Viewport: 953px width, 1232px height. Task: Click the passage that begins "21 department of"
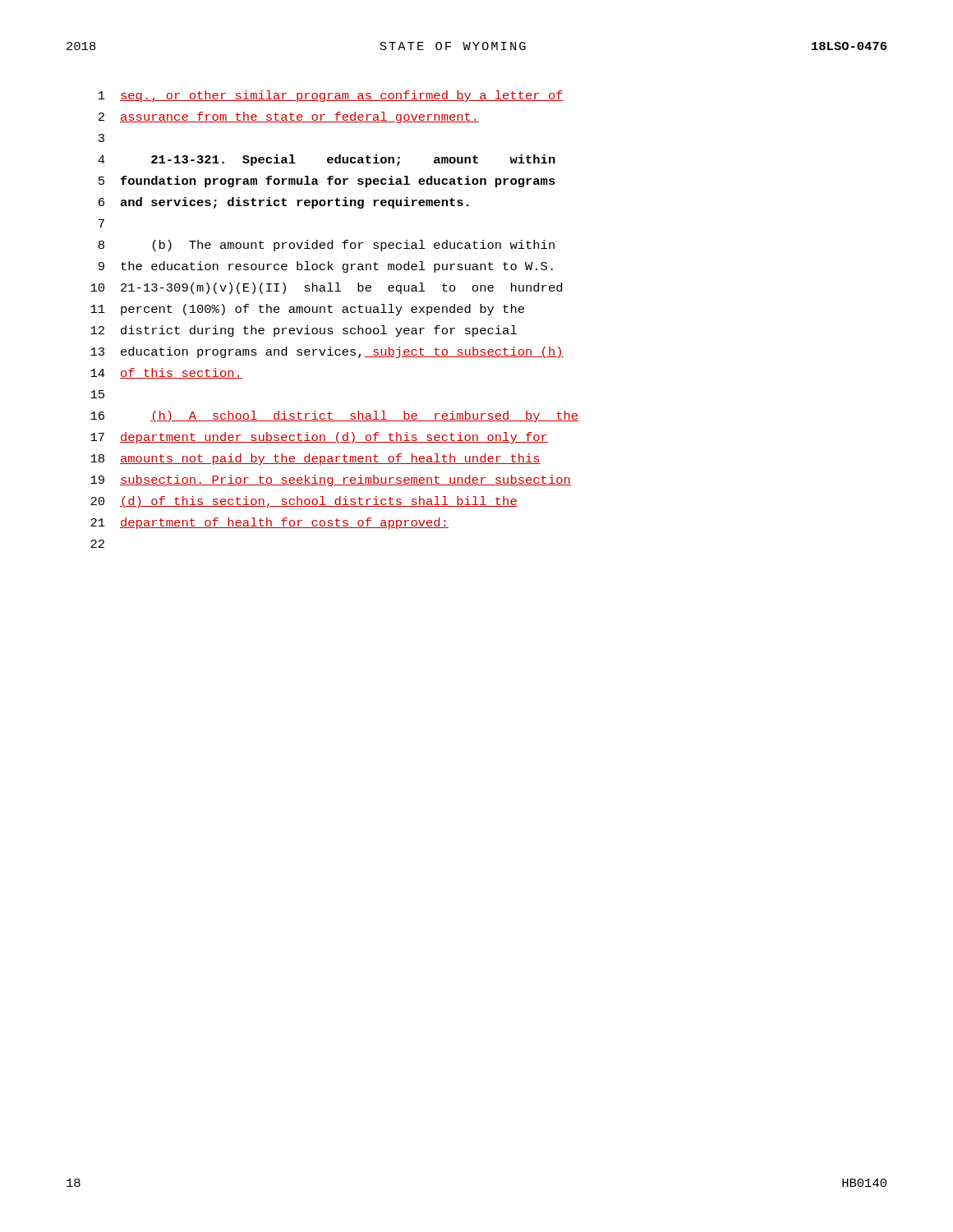pos(269,523)
